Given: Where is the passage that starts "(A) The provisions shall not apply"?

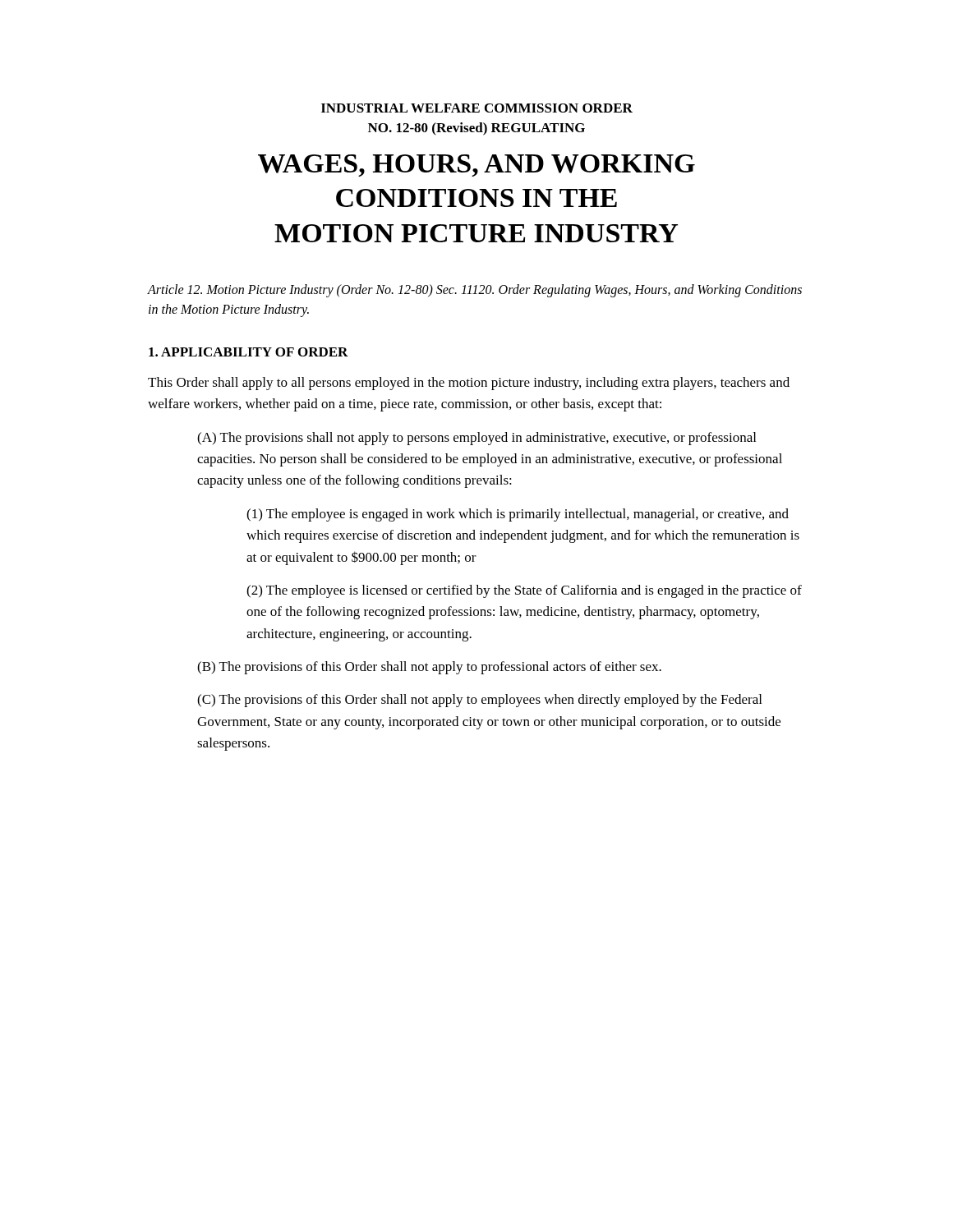Looking at the screenshot, I should tap(490, 459).
